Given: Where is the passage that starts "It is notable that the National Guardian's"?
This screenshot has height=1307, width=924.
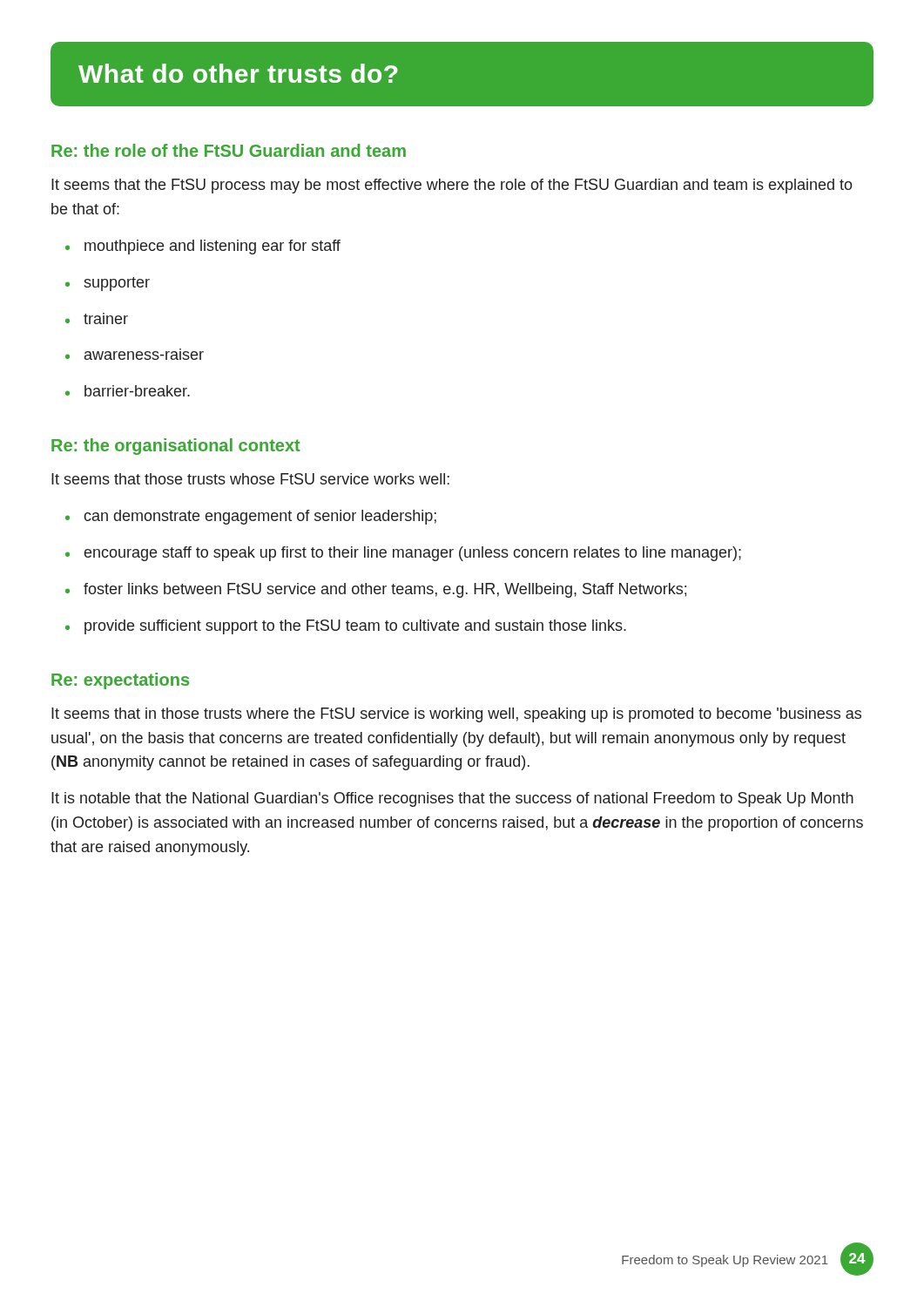Looking at the screenshot, I should 457,823.
